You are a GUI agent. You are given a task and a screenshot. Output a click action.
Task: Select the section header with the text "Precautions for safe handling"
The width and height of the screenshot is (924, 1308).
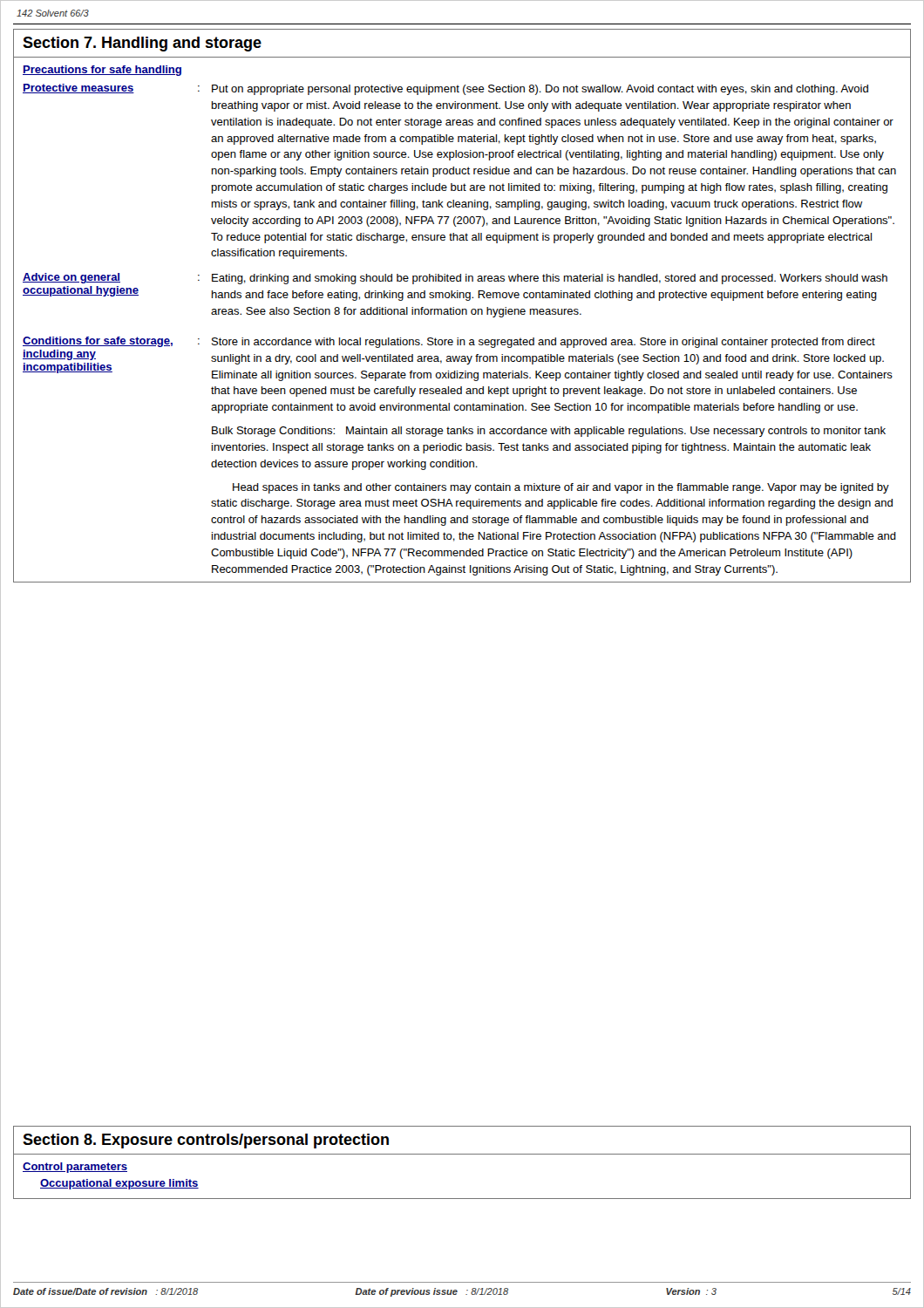pos(102,69)
